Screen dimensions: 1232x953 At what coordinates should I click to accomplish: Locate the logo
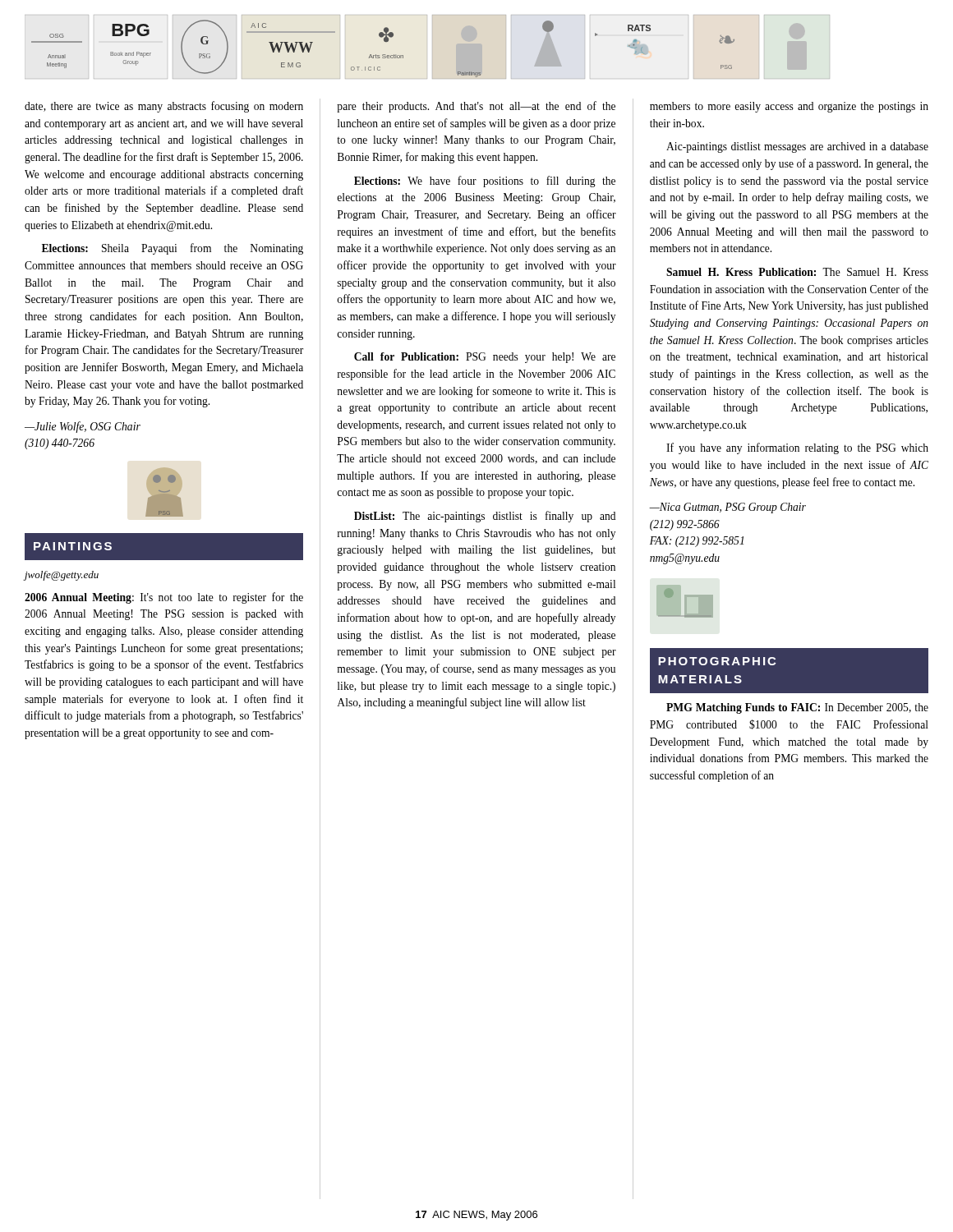pos(476,48)
